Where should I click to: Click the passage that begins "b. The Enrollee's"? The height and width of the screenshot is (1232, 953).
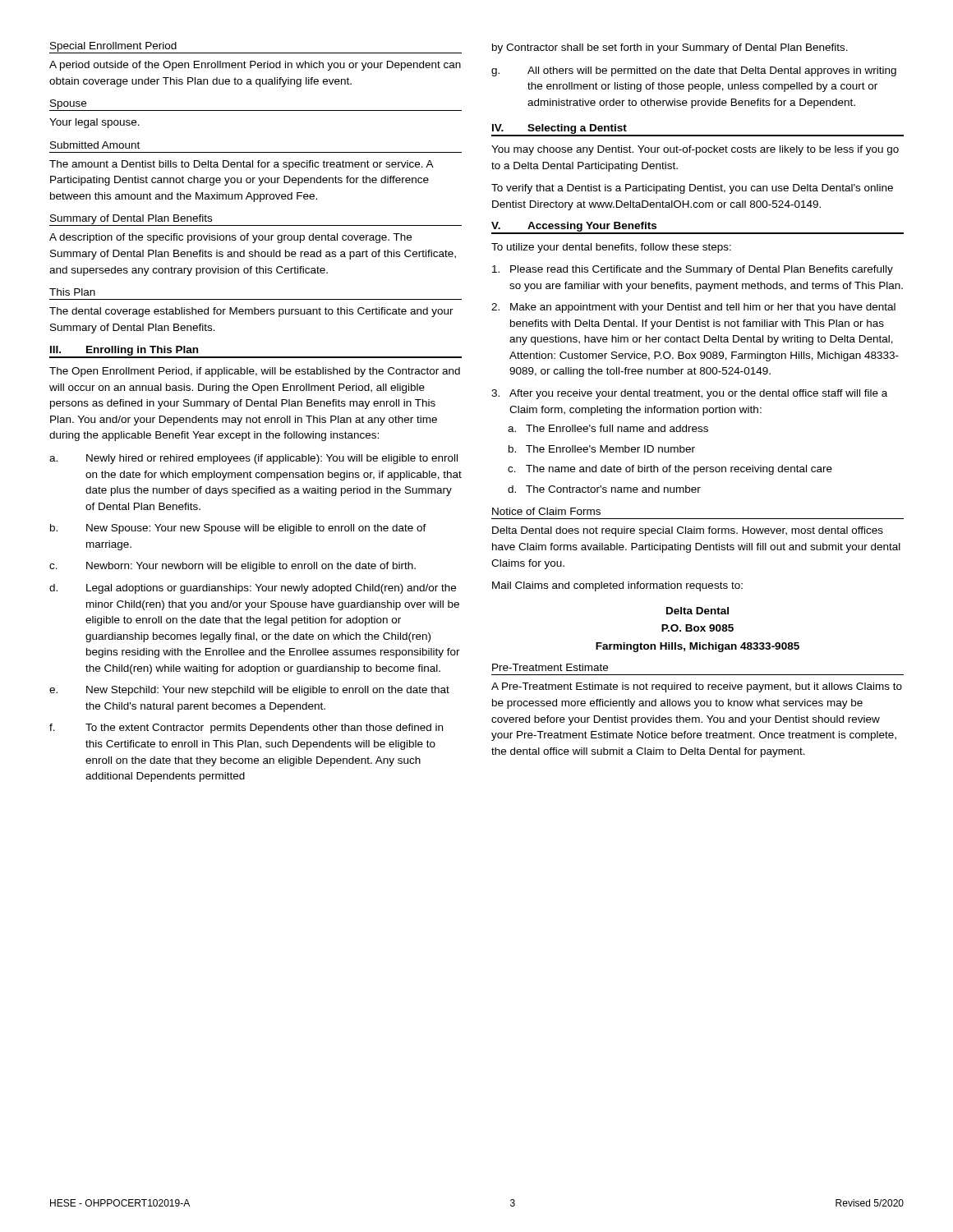(x=601, y=449)
